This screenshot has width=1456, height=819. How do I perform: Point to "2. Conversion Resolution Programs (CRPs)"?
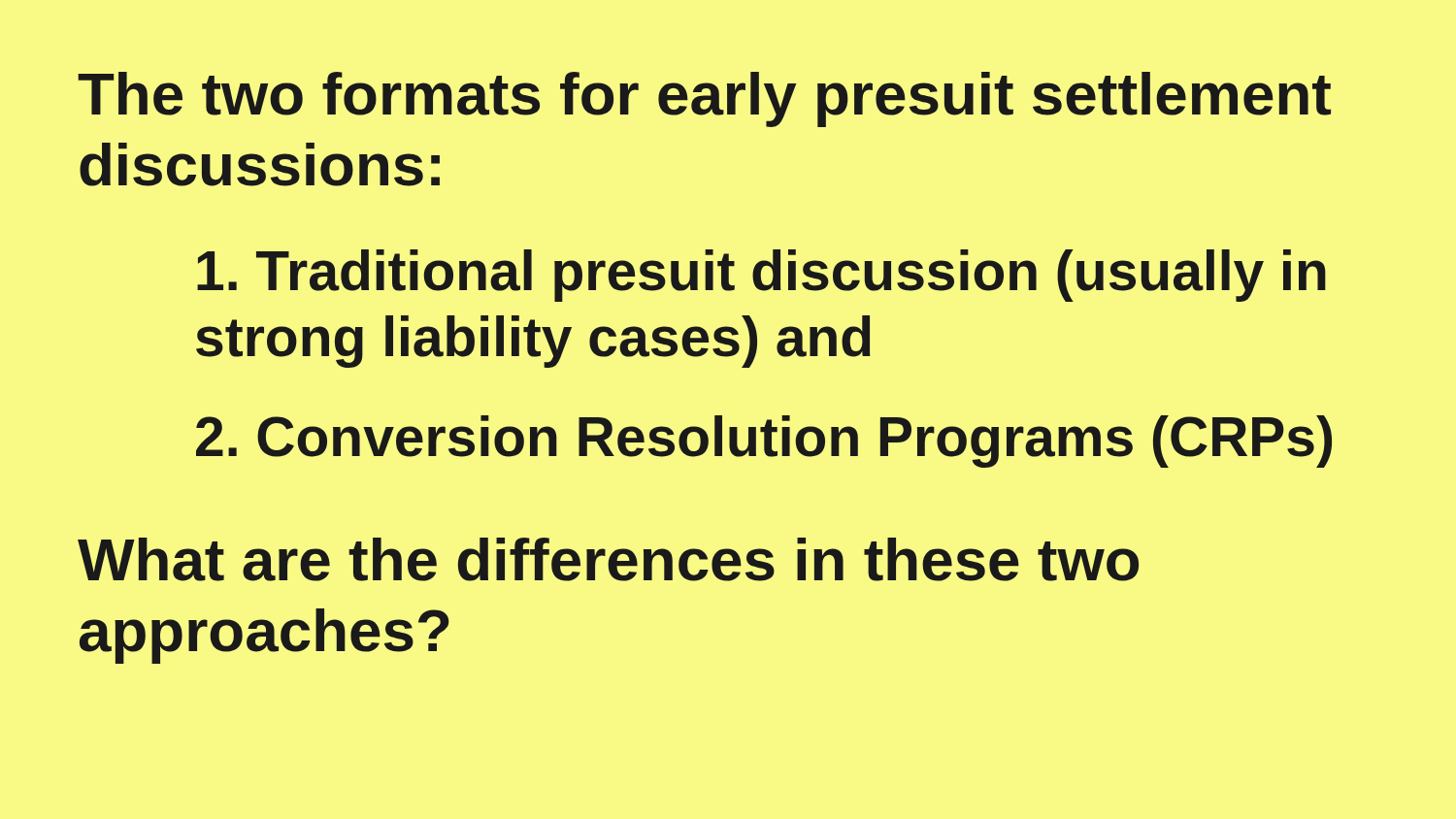pos(764,436)
